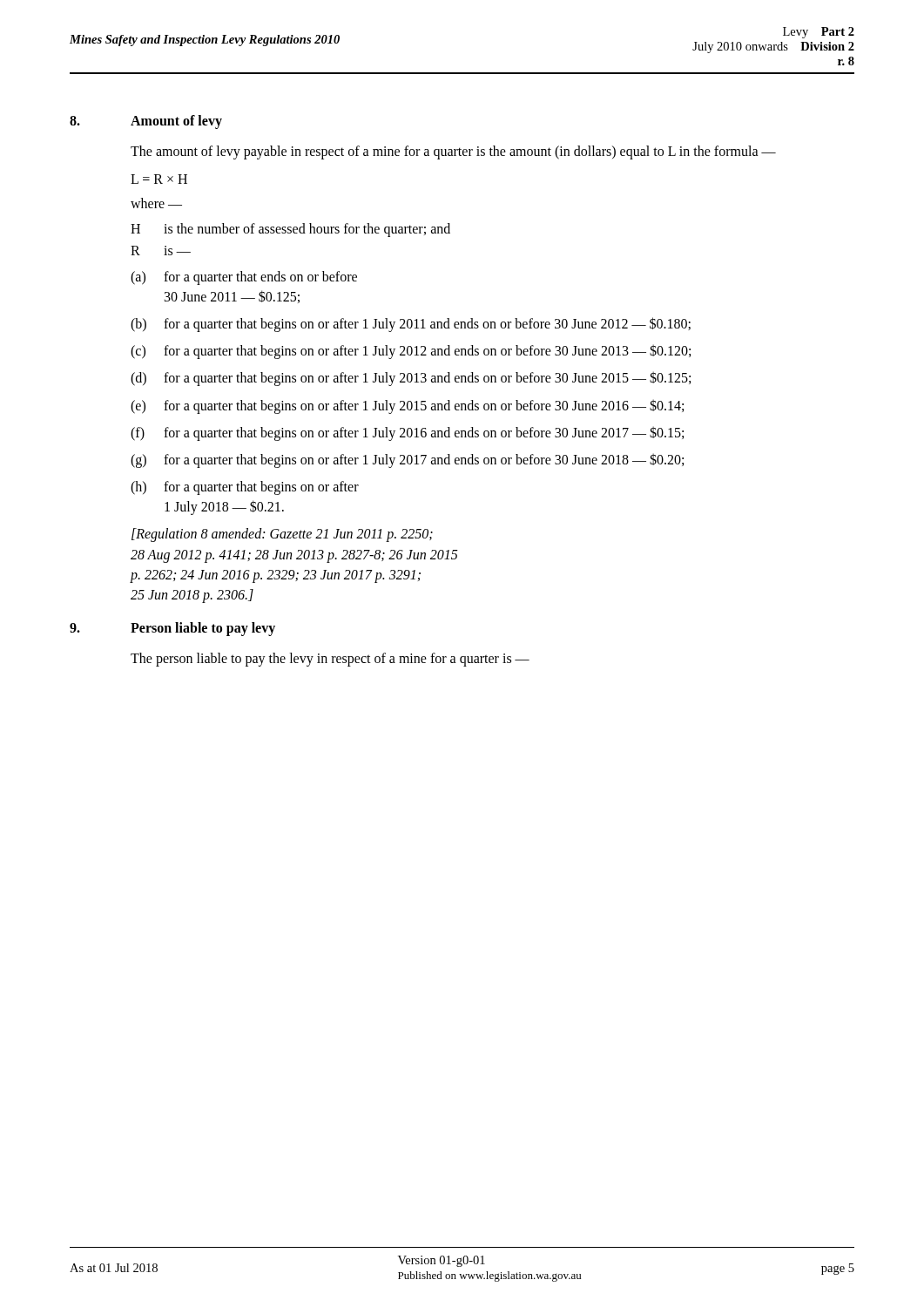Image resolution: width=924 pixels, height=1307 pixels.
Task: Find the text block starting "where —"
Action: pos(156,204)
